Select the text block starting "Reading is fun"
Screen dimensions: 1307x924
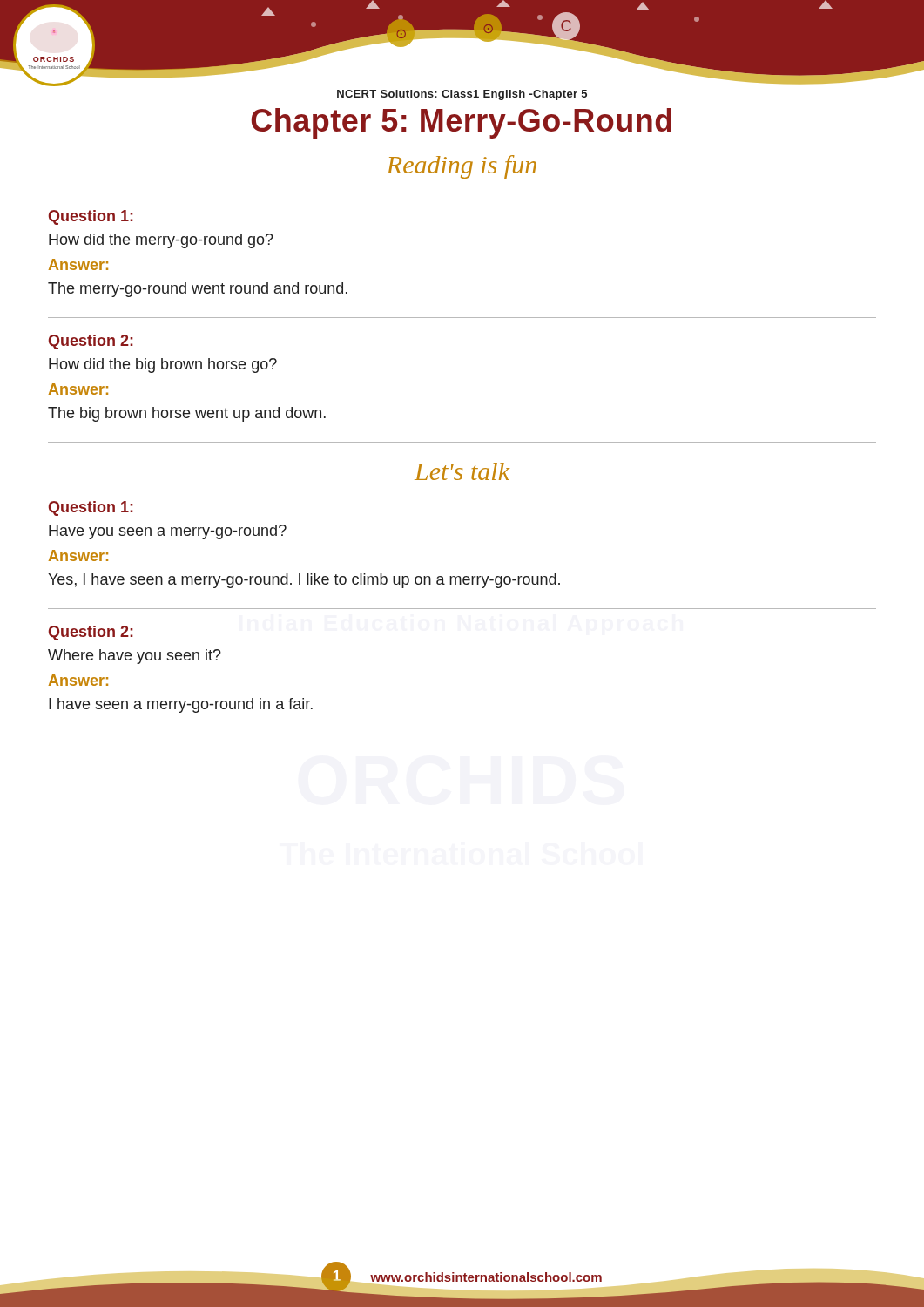(x=462, y=164)
